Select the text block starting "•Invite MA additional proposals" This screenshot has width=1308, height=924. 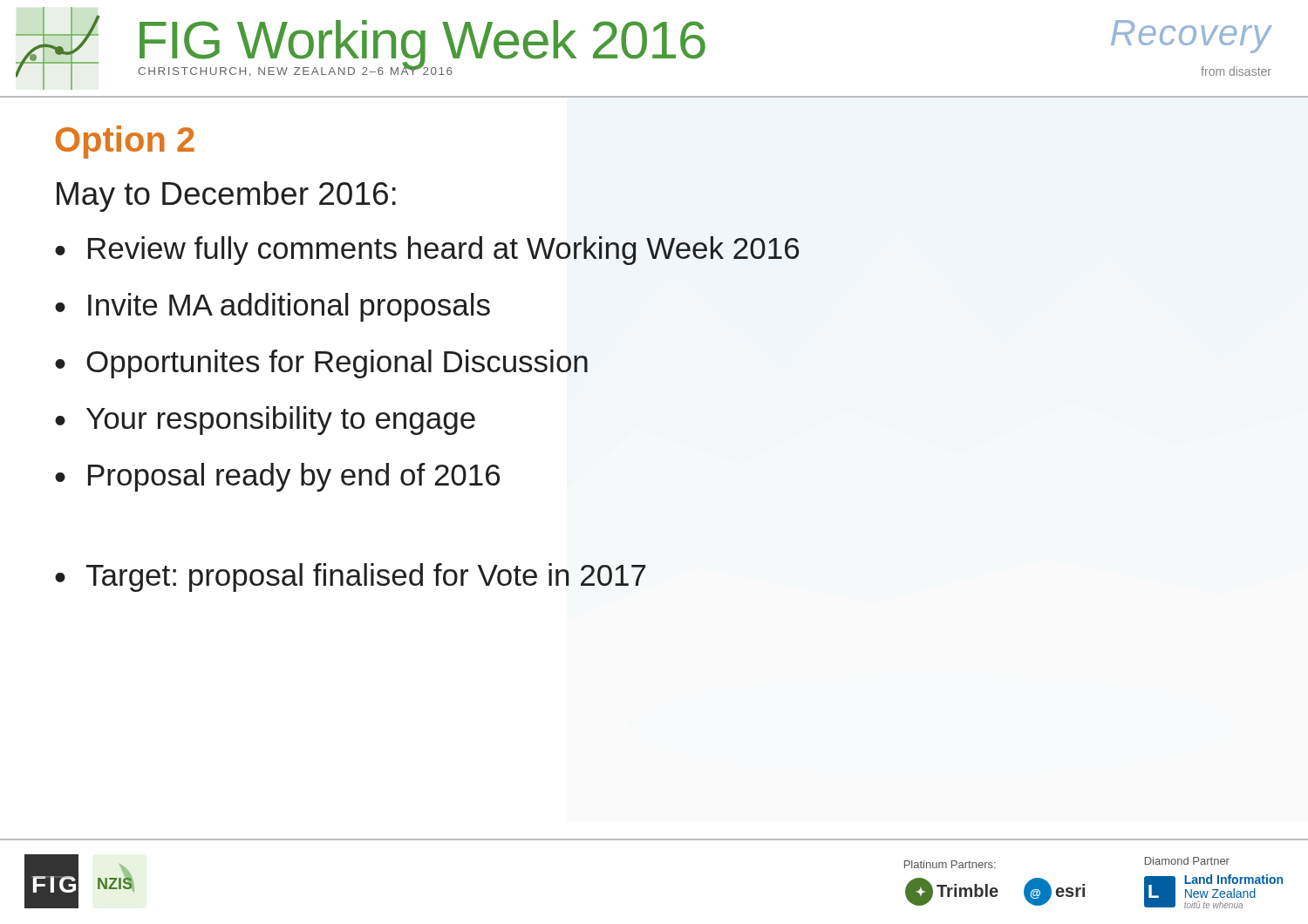click(272, 307)
